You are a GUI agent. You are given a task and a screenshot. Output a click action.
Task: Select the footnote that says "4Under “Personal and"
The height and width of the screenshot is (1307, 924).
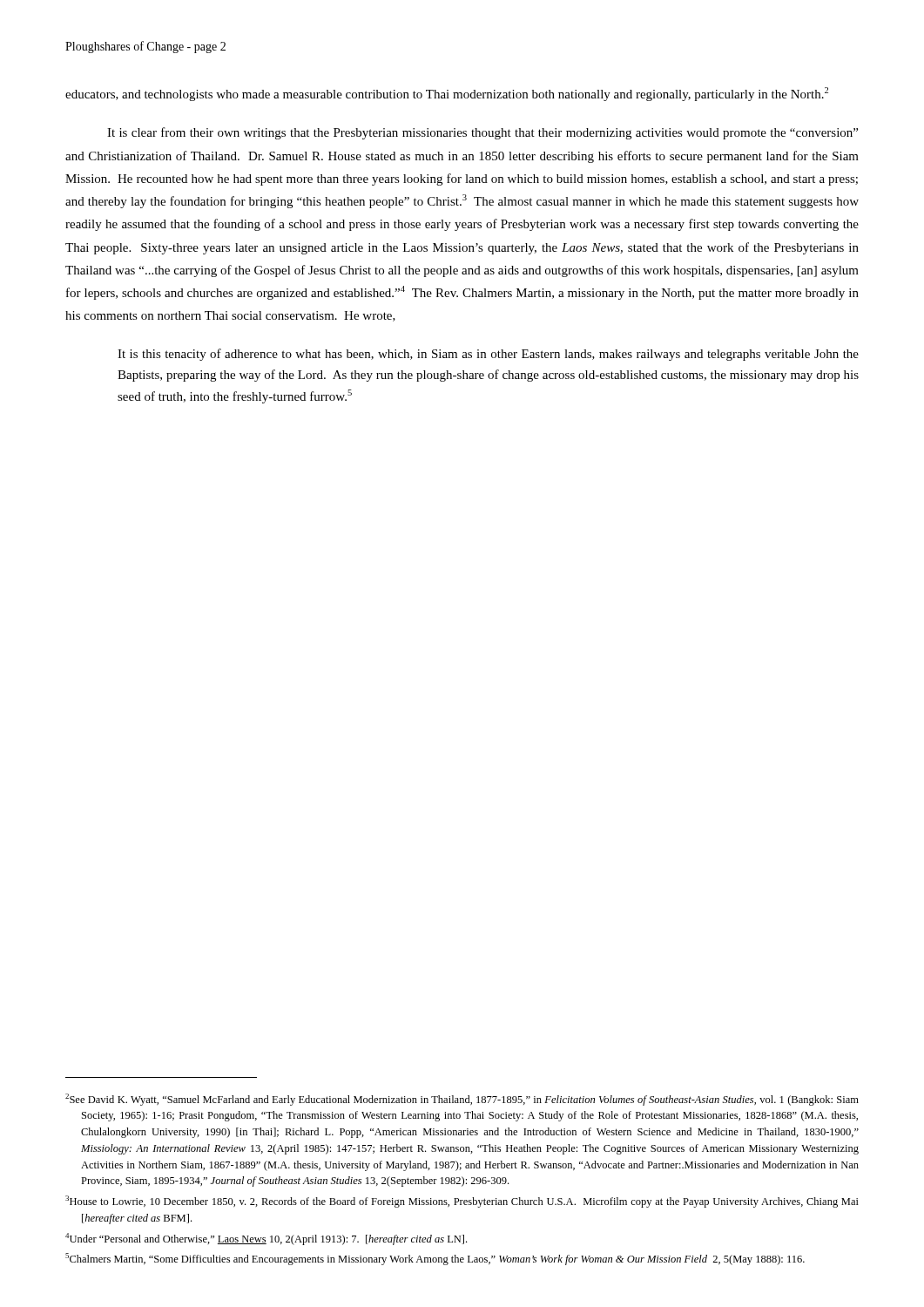(267, 1238)
